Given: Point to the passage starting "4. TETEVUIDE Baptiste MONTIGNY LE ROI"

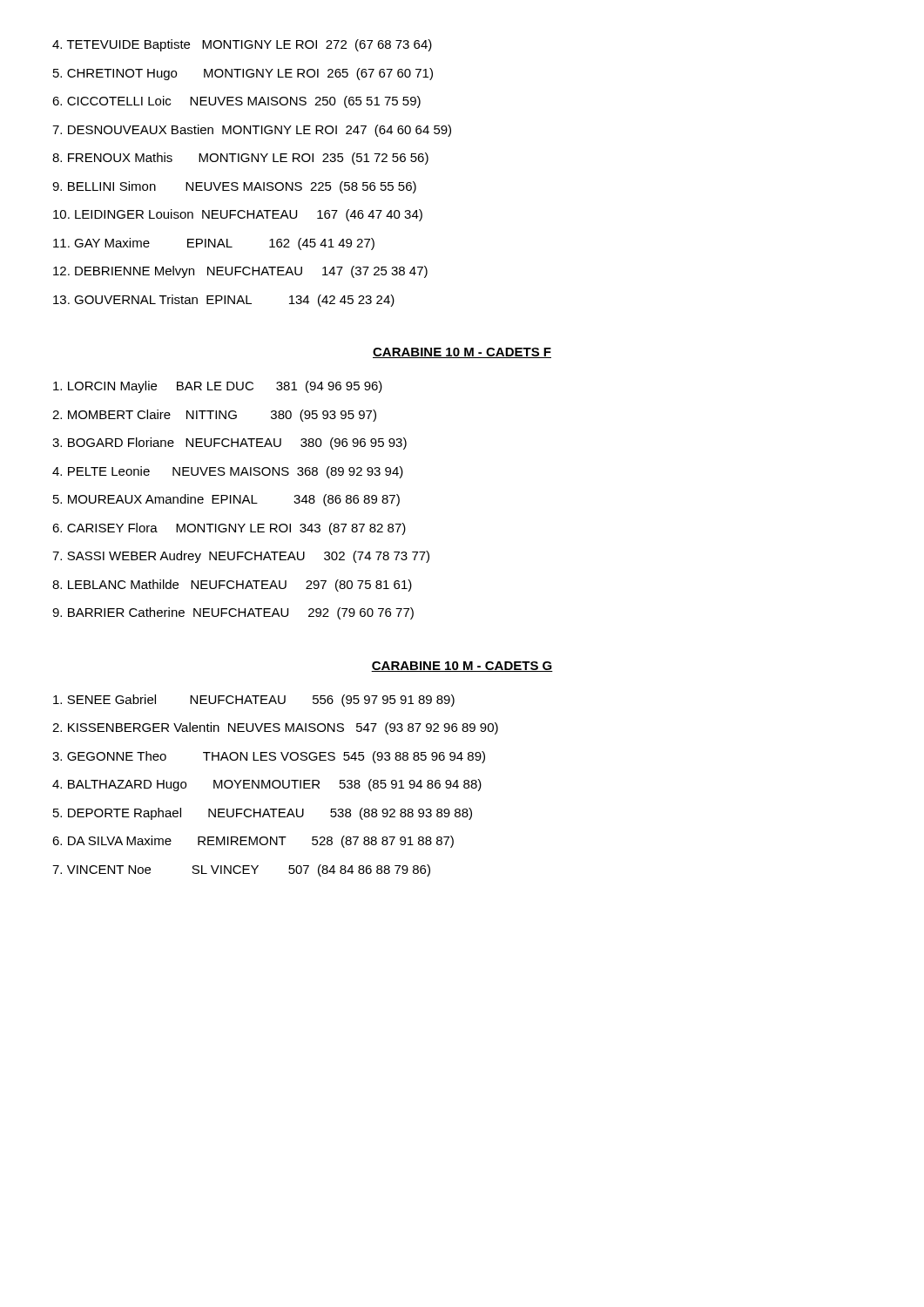Looking at the screenshot, I should tap(242, 44).
